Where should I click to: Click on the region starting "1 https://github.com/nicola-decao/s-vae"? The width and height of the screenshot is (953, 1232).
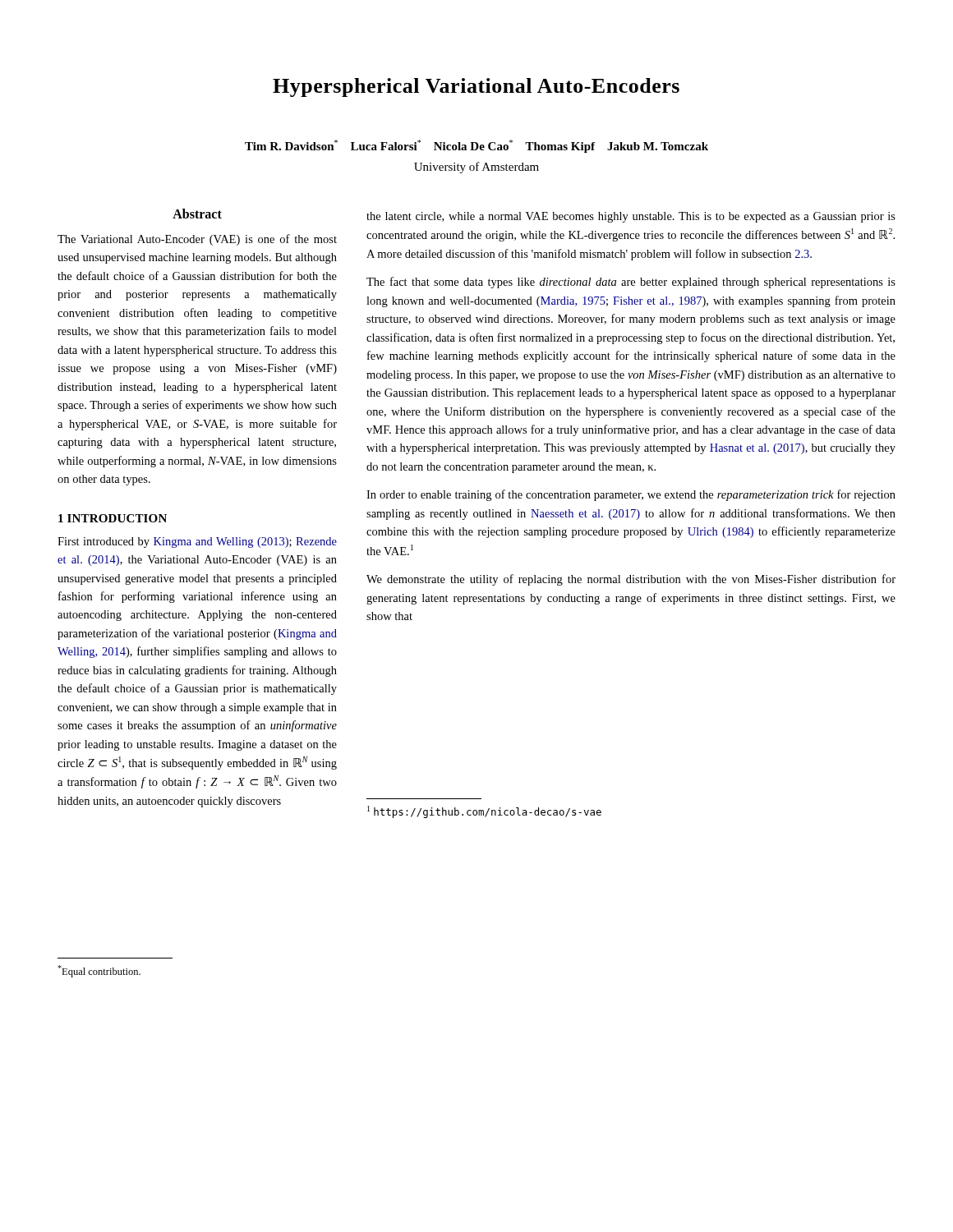[484, 811]
